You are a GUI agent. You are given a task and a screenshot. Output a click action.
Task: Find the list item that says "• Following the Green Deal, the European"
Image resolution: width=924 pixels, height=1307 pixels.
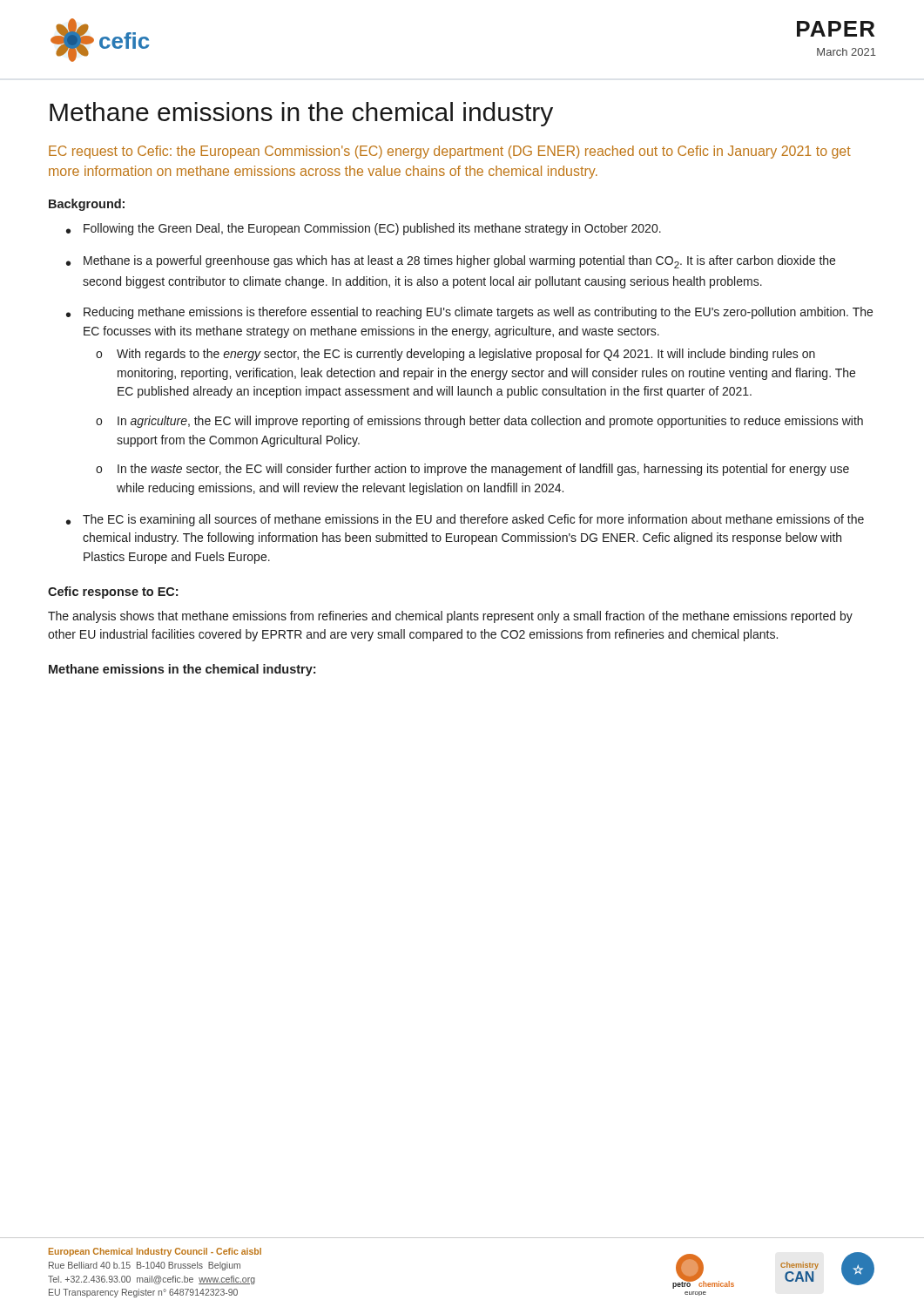(x=363, y=229)
